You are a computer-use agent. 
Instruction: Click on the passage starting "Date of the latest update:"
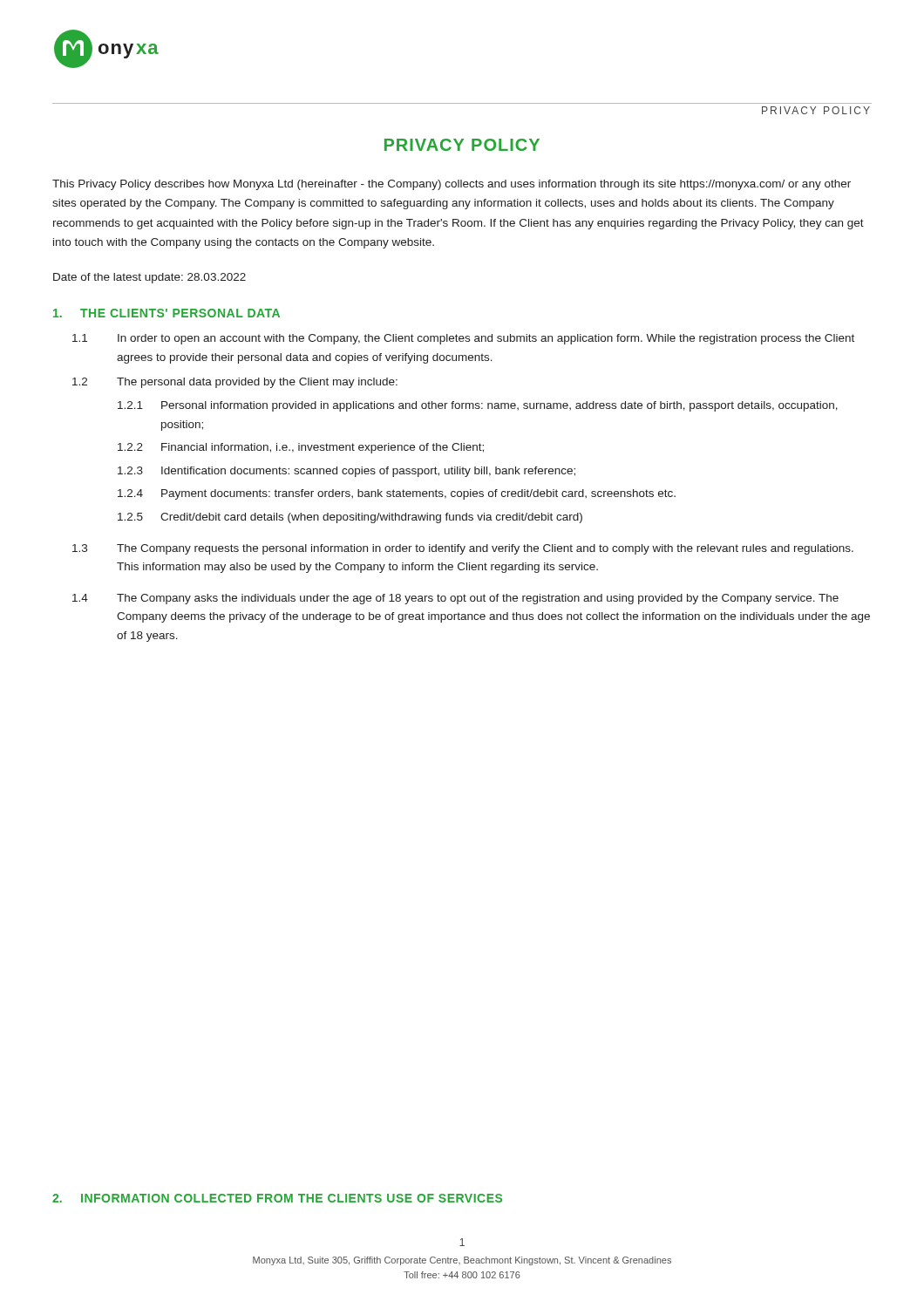click(x=149, y=277)
